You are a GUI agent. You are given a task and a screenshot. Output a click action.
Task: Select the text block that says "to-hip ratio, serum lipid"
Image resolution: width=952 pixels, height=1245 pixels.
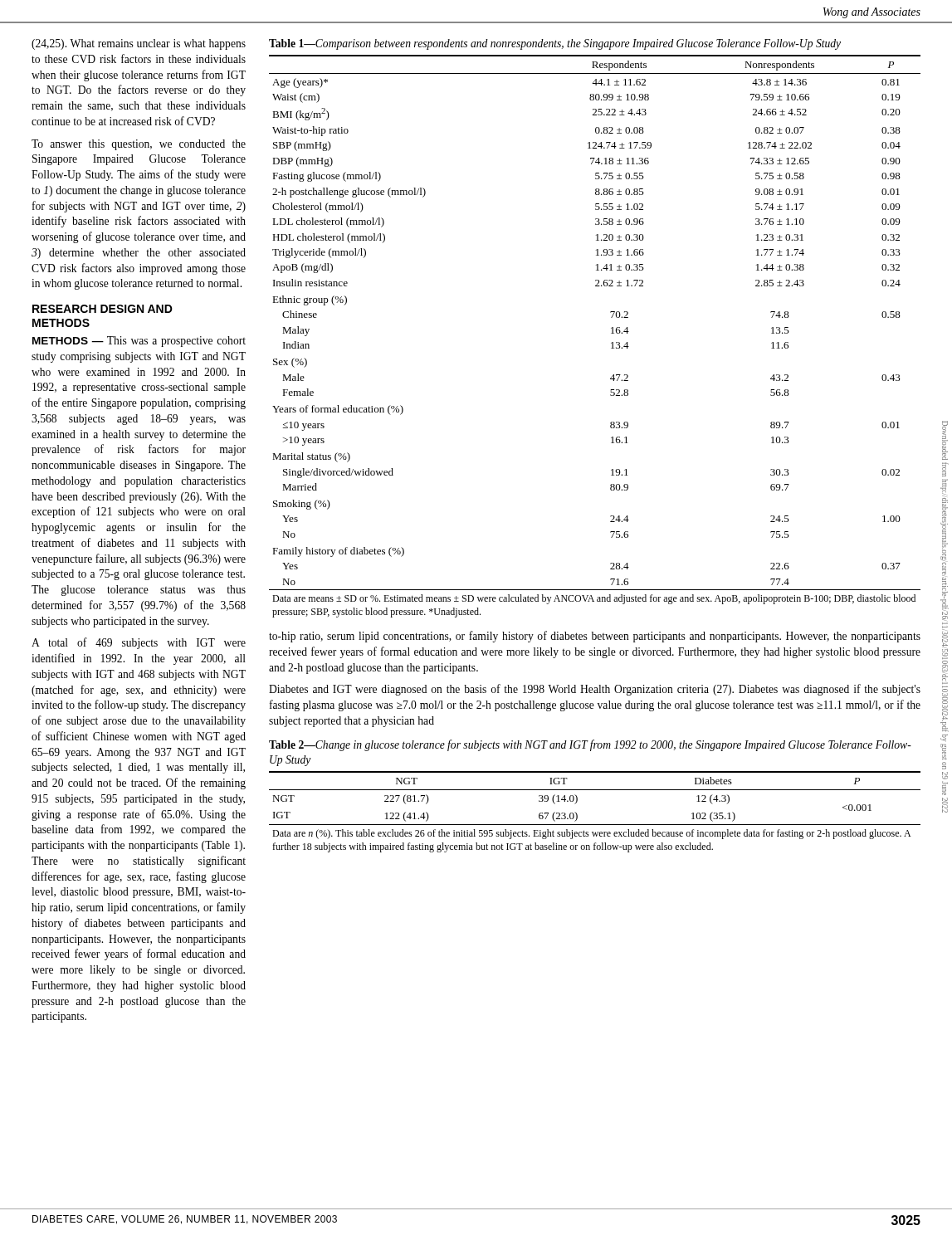[x=595, y=653]
